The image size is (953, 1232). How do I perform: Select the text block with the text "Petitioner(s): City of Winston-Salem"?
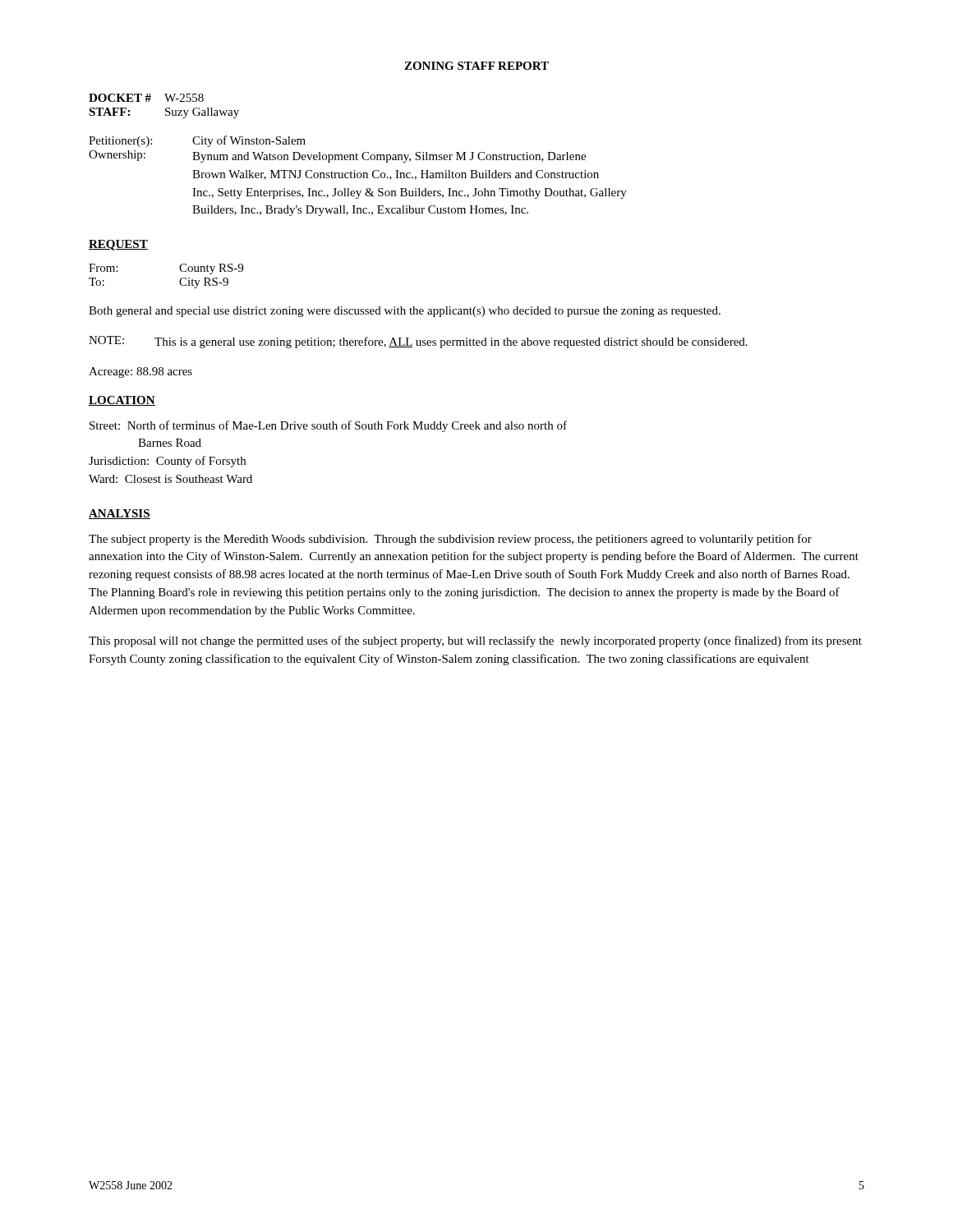[358, 177]
